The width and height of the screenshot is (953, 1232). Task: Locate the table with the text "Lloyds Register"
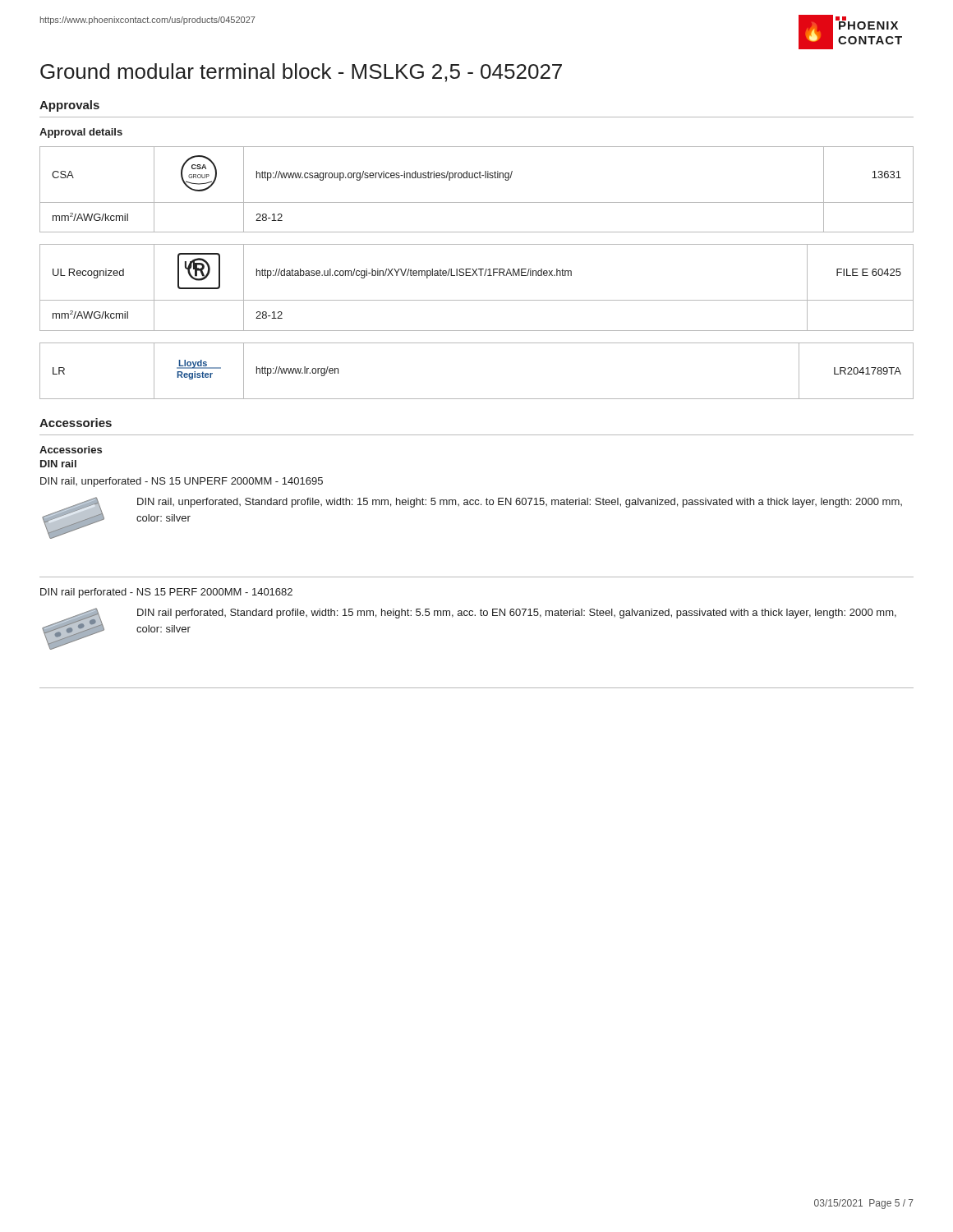476,371
